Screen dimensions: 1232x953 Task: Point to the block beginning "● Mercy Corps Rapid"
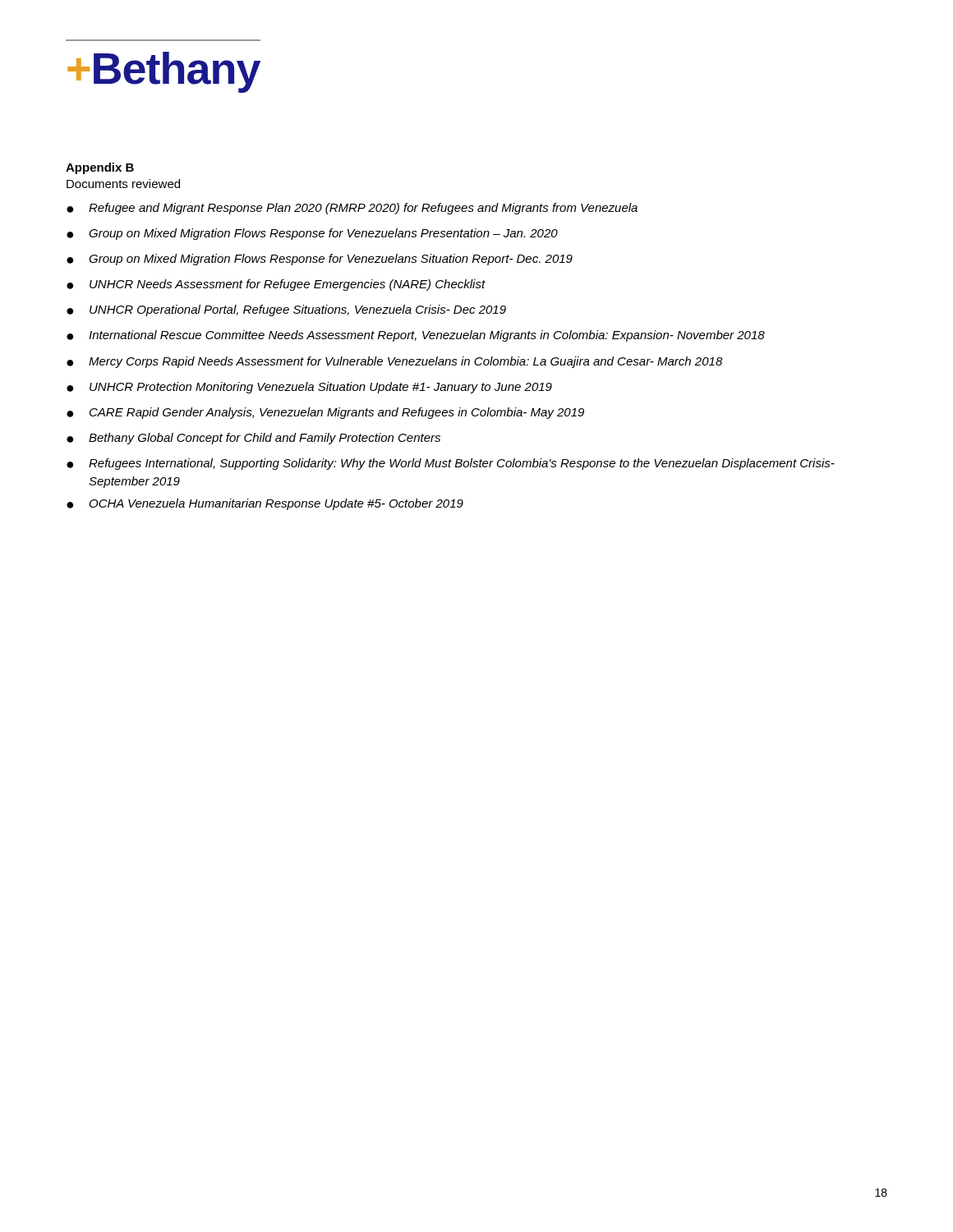(x=476, y=362)
